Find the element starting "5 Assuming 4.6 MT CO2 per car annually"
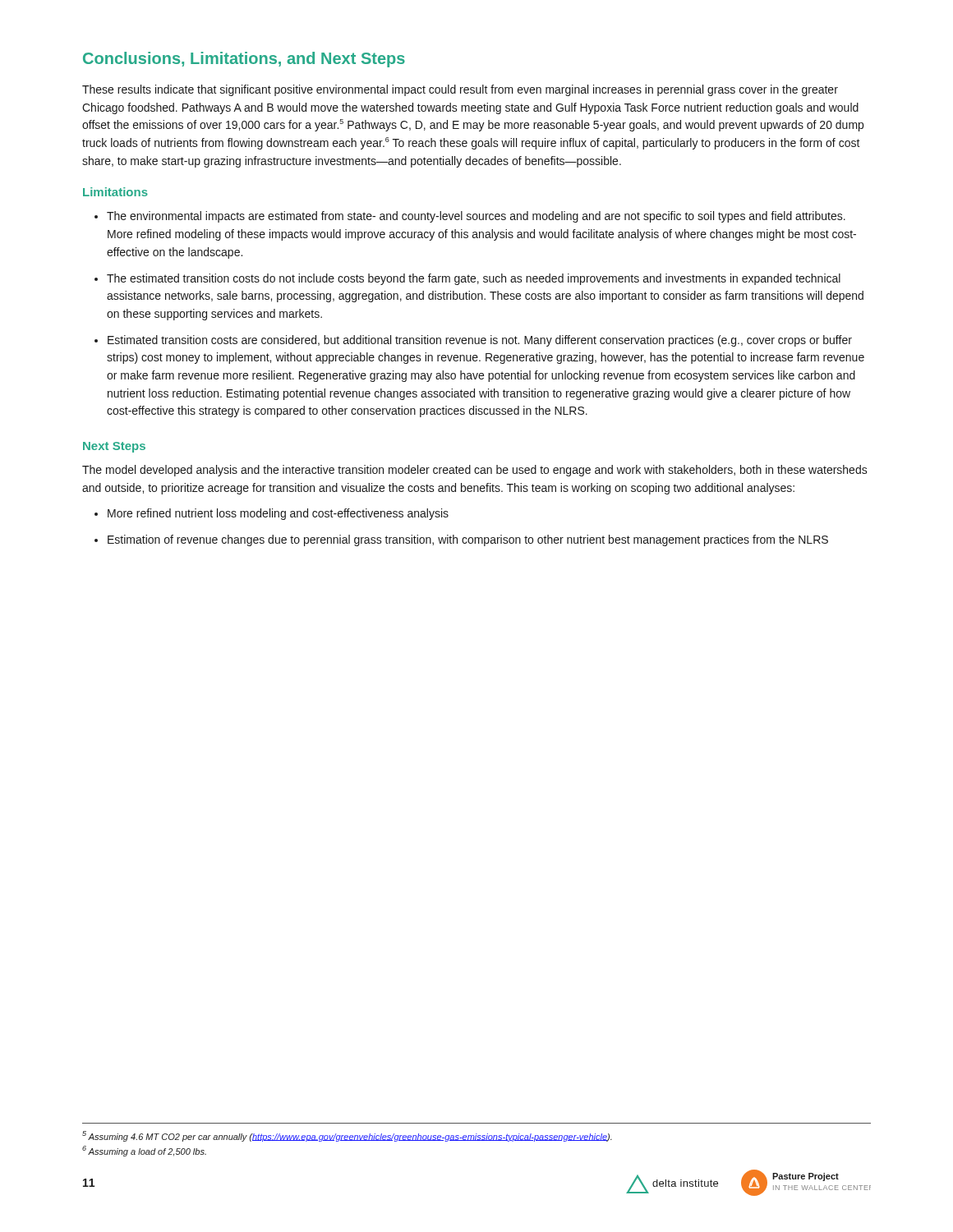This screenshot has height=1232, width=953. point(347,1135)
